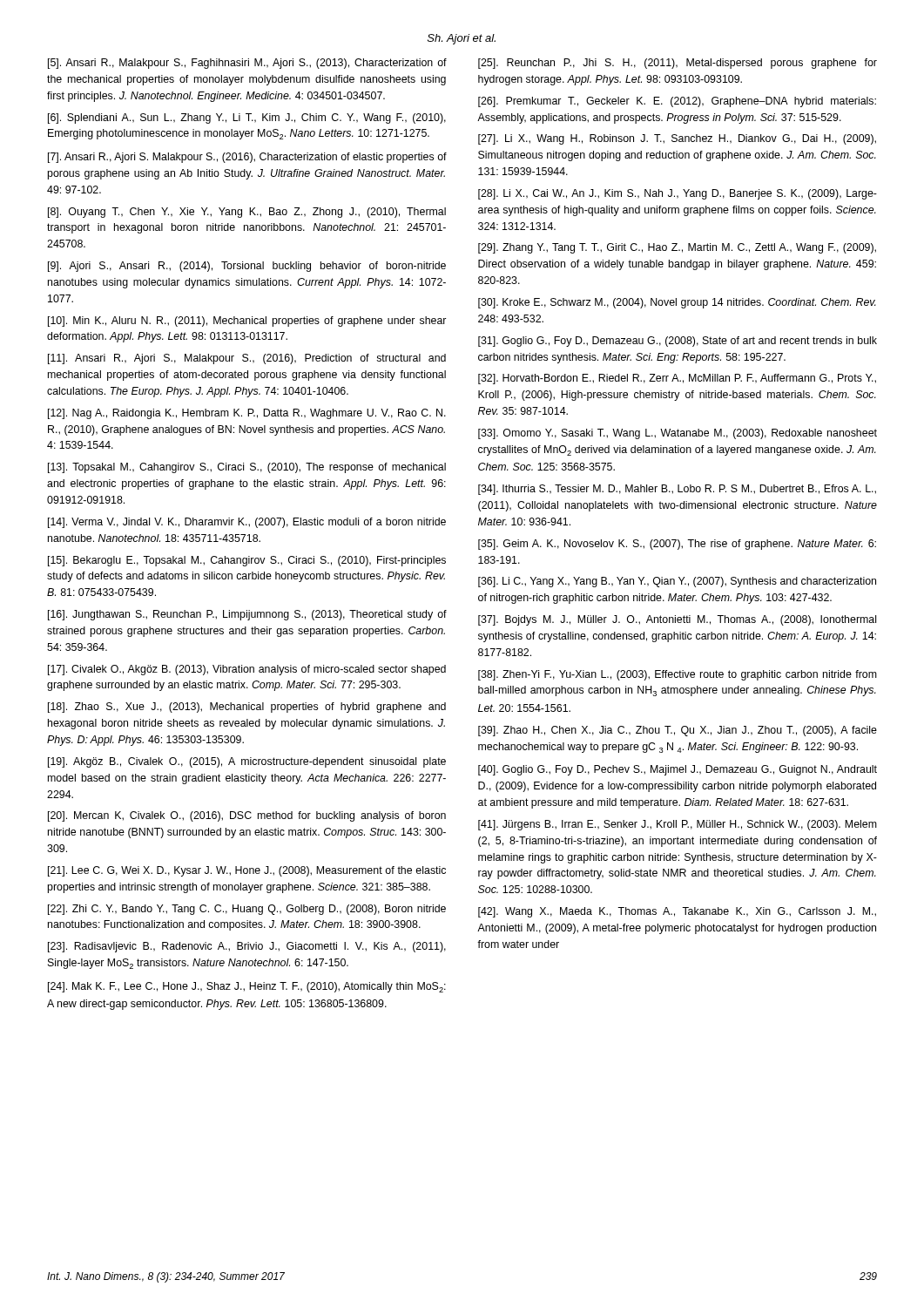Image resolution: width=924 pixels, height=1307 pixels.
Task: Where is the passage that starts "[22]. Zhi C. Y.,"?
Action: pos(247,917)
